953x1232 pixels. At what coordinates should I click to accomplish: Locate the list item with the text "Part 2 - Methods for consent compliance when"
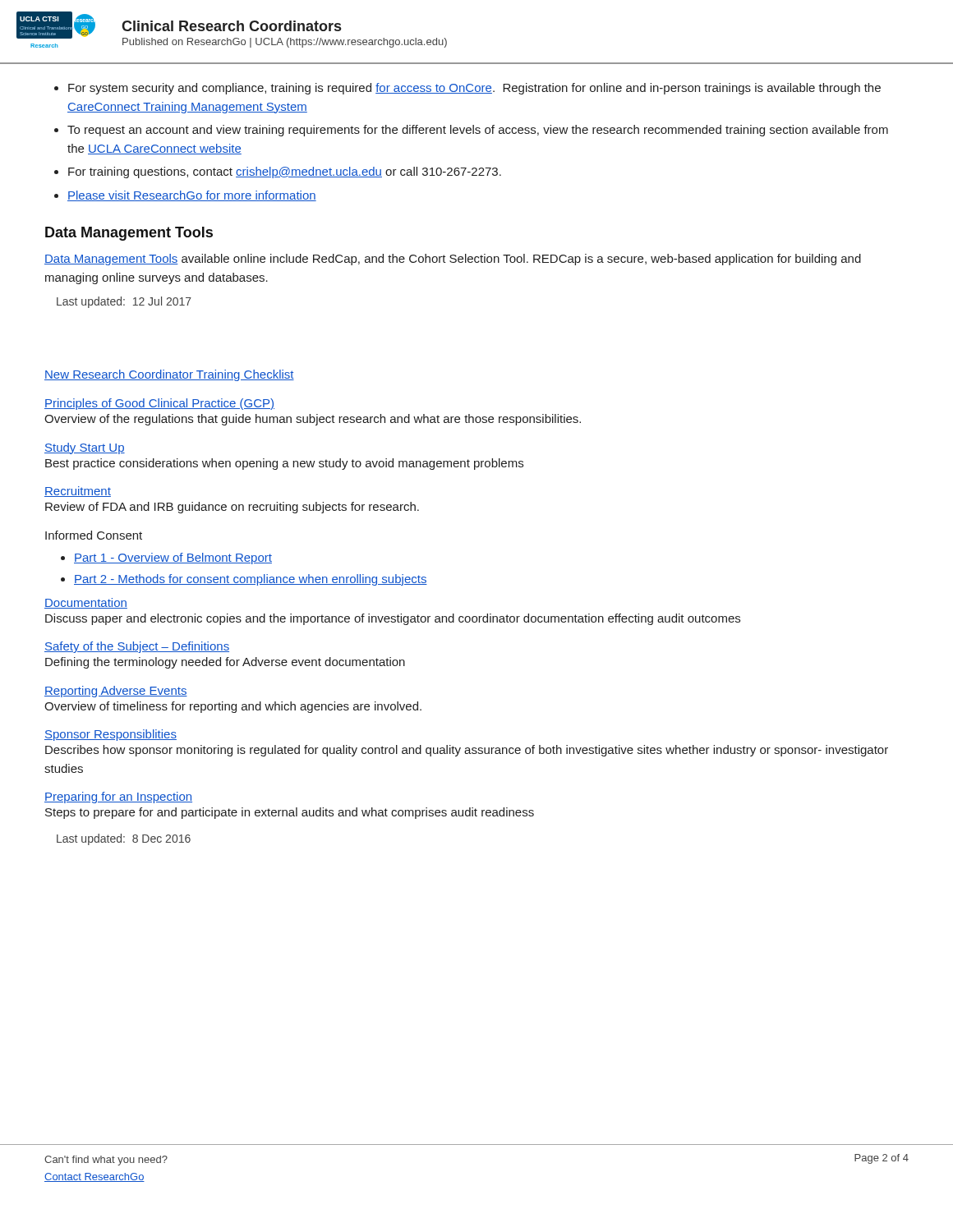pyautogui.click(x=250, y=579)
